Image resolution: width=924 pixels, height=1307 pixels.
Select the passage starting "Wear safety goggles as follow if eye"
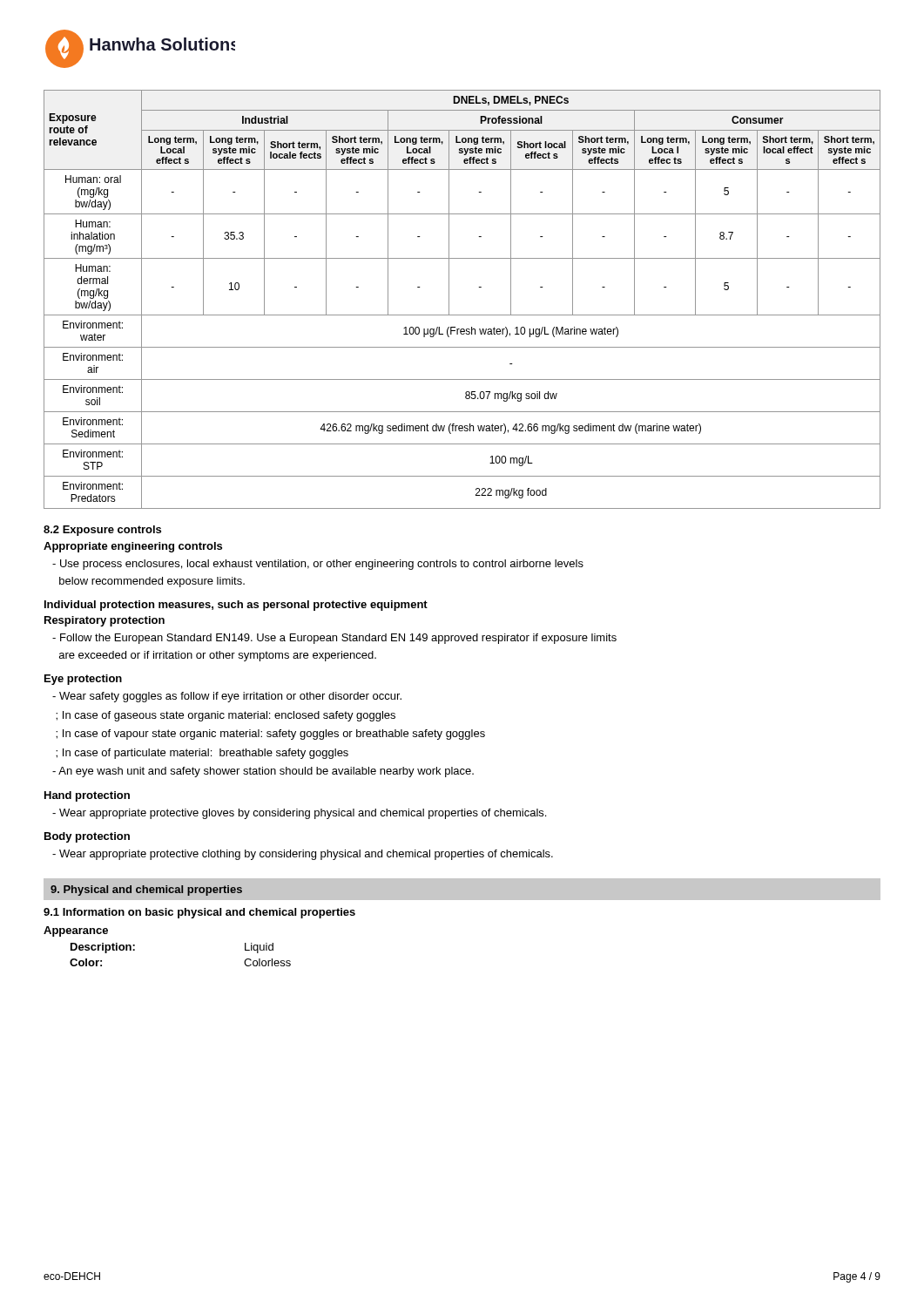[x=227, y=696]
